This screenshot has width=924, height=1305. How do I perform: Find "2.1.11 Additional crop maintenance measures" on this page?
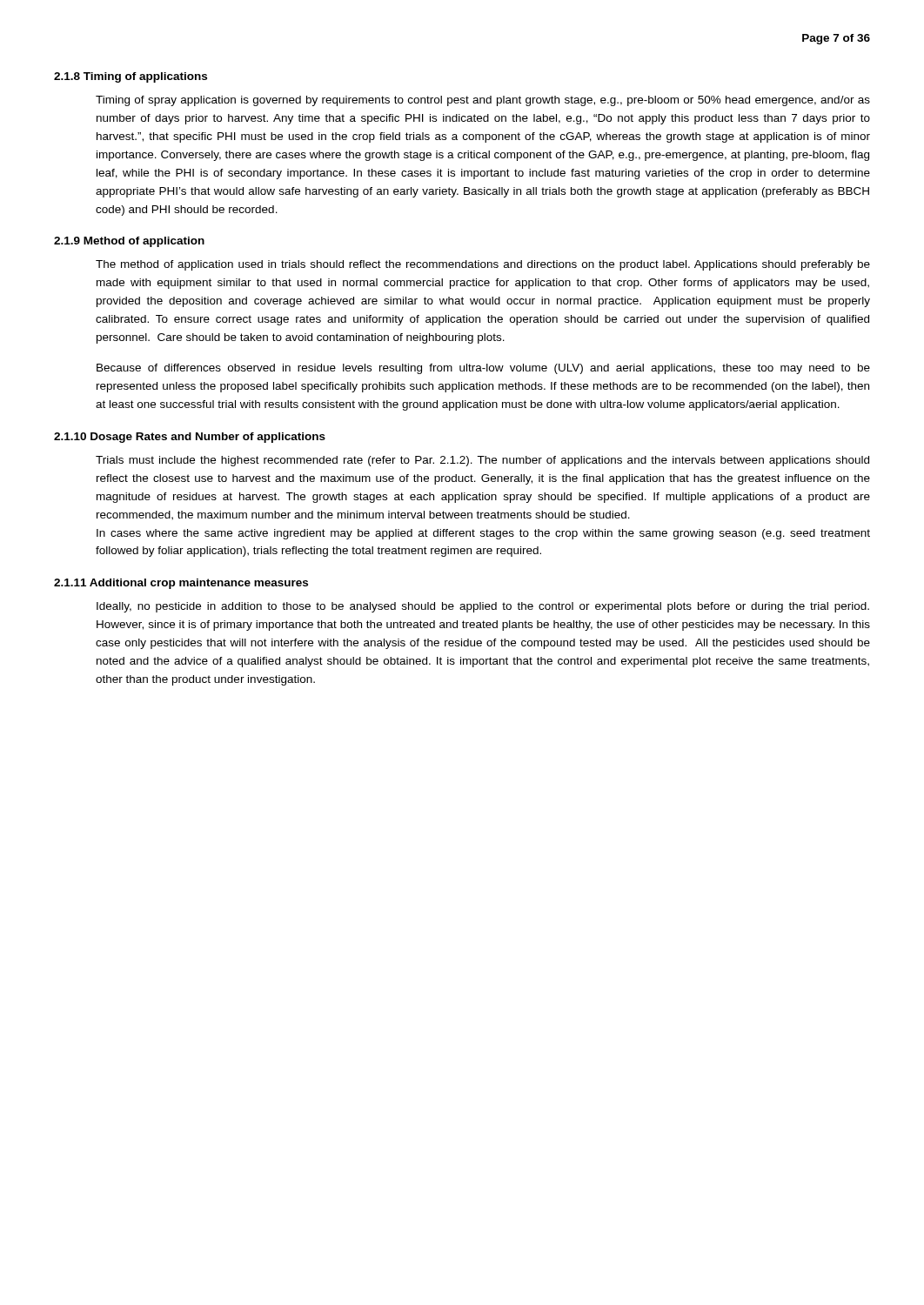[181, 583]
